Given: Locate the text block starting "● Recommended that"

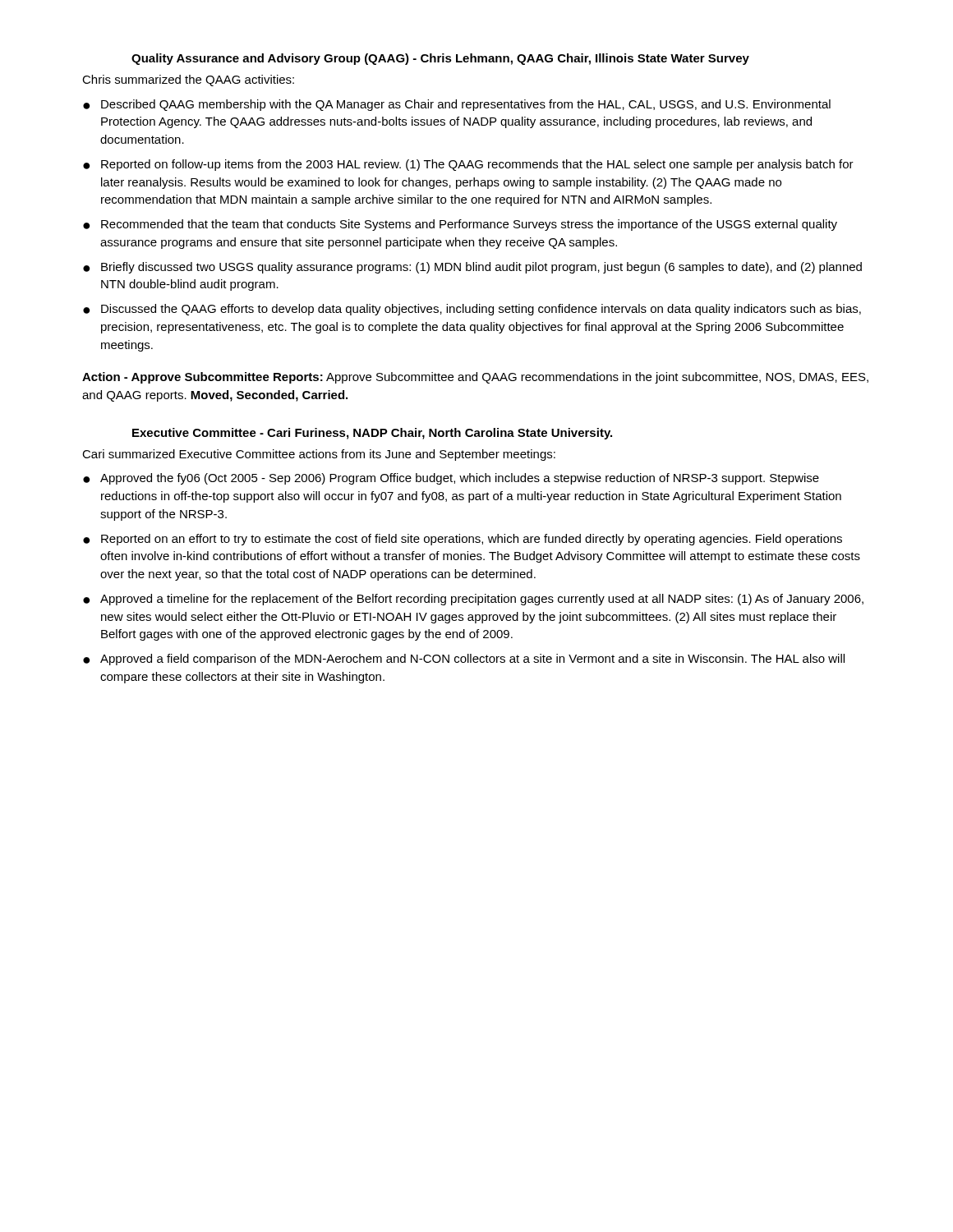Looking at the screenshot, I should 476,233.
